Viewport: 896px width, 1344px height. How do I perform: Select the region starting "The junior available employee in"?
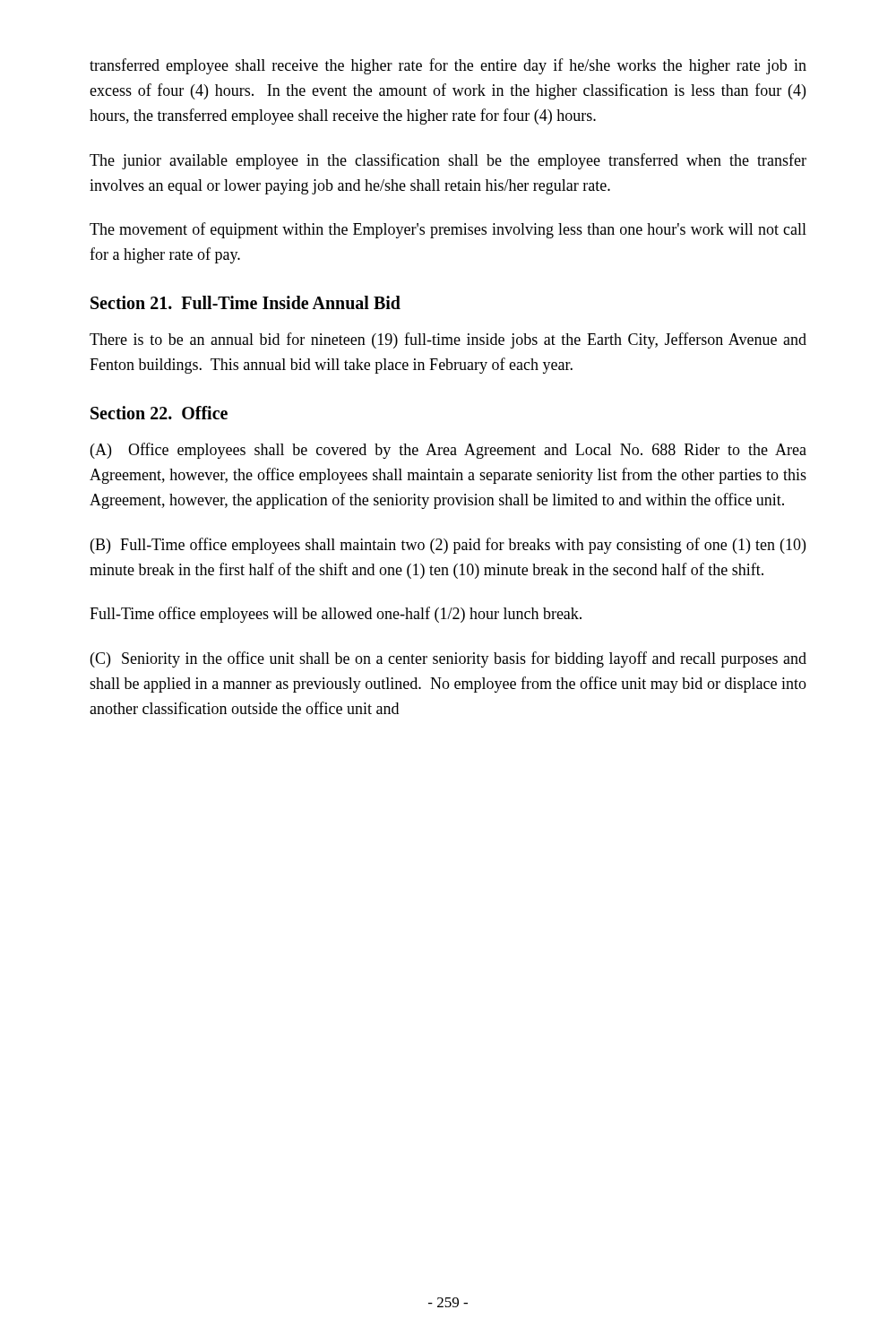(x=448, y=173)
